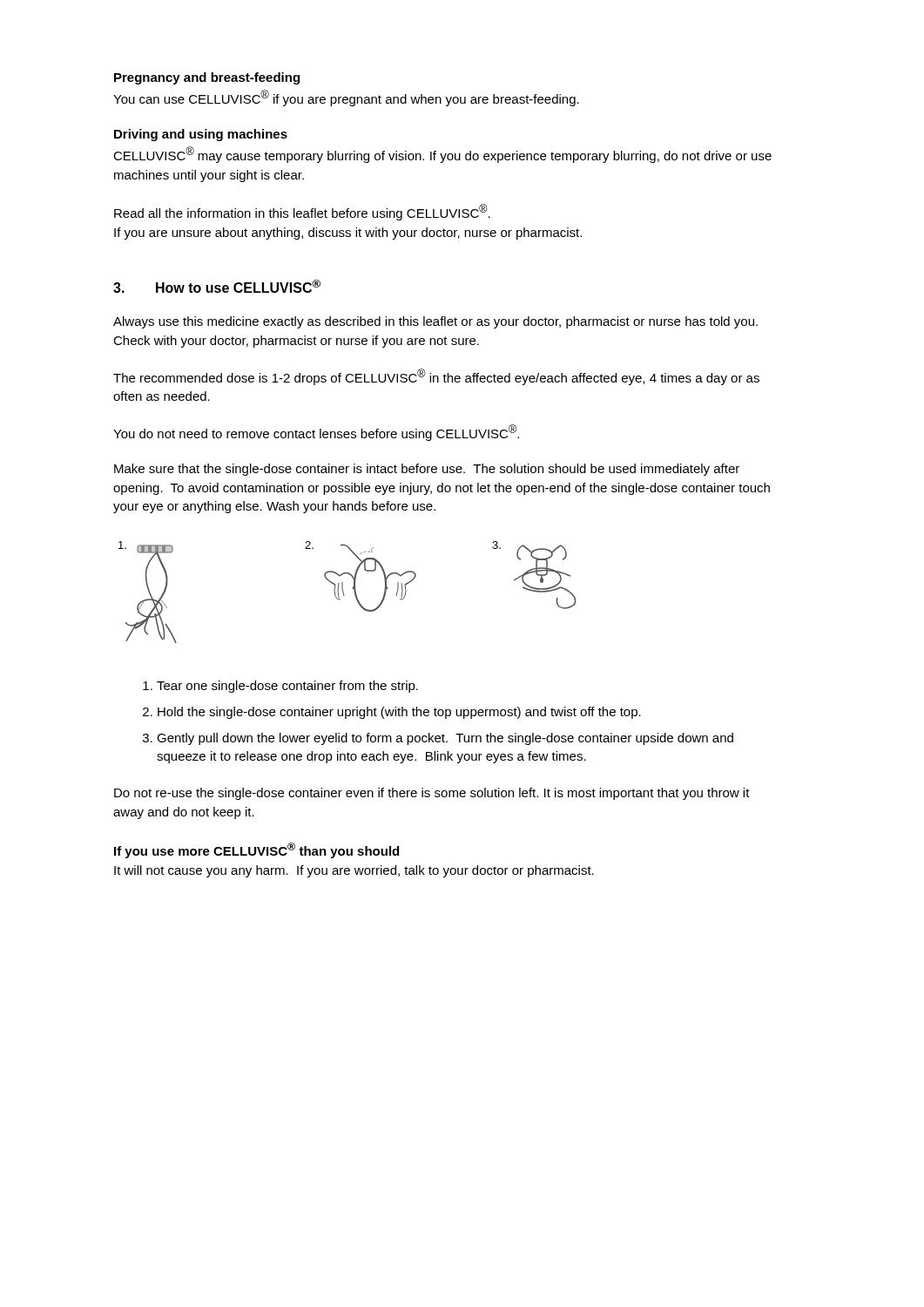Point to the block beginning "Make sure that the single-dose"
The image size is (924, 1307).
442,487
